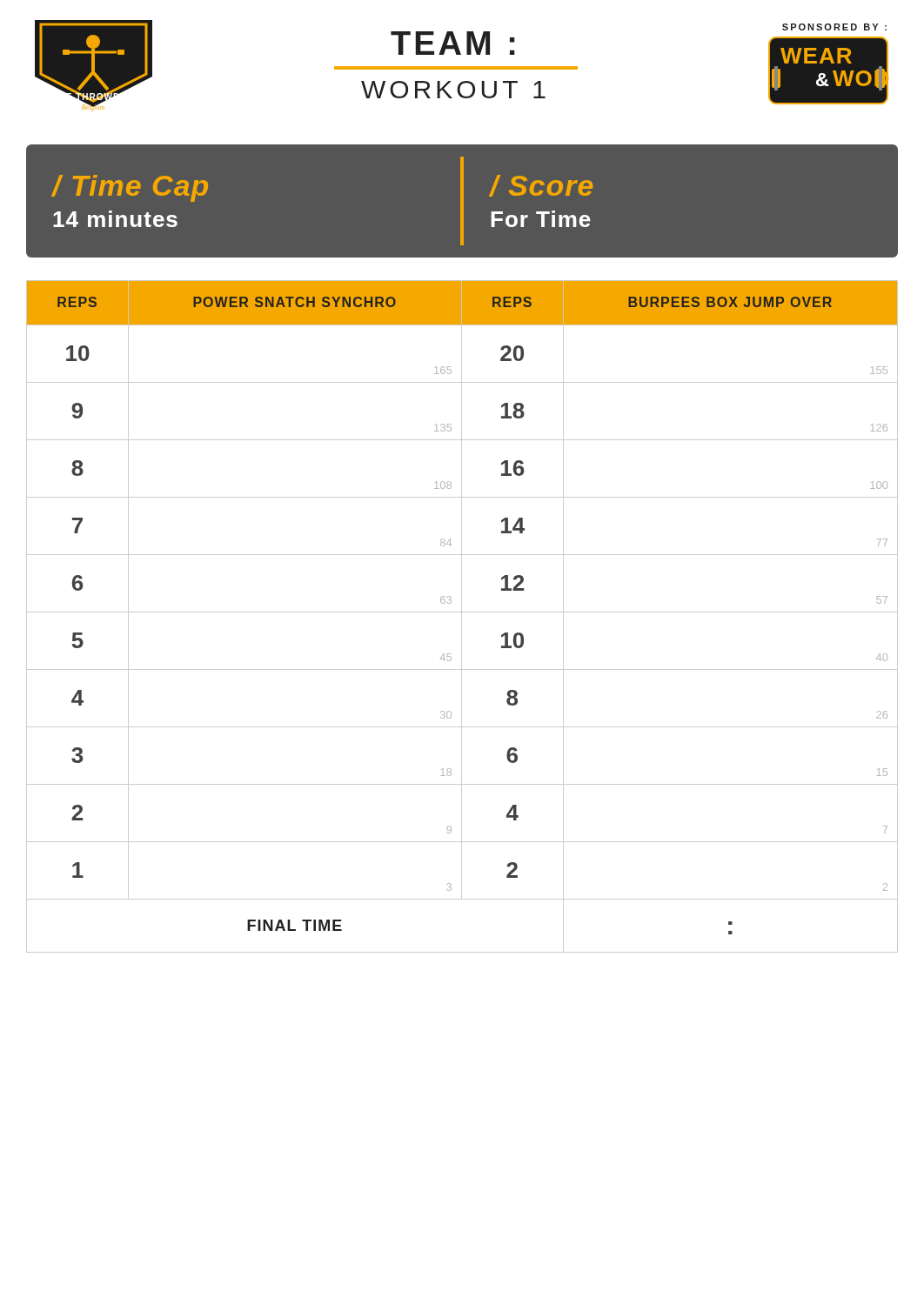Viewport: 924px width, 1305px height.
Task: Navigate to the passage starting "/ Time Cap"
Action: (x=131, y=185)
